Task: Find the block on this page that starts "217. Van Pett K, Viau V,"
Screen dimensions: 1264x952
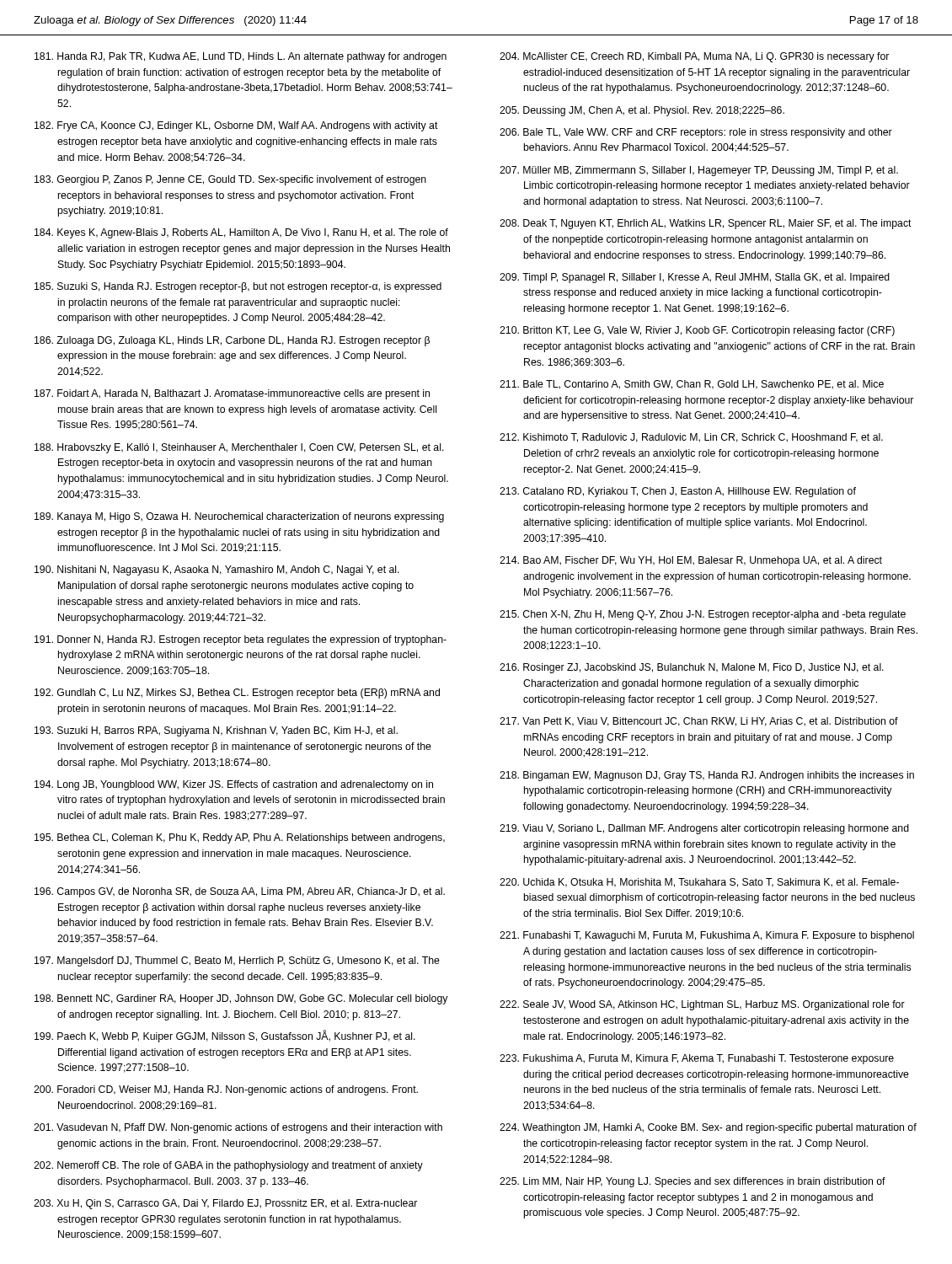Action: coord(699,737)
